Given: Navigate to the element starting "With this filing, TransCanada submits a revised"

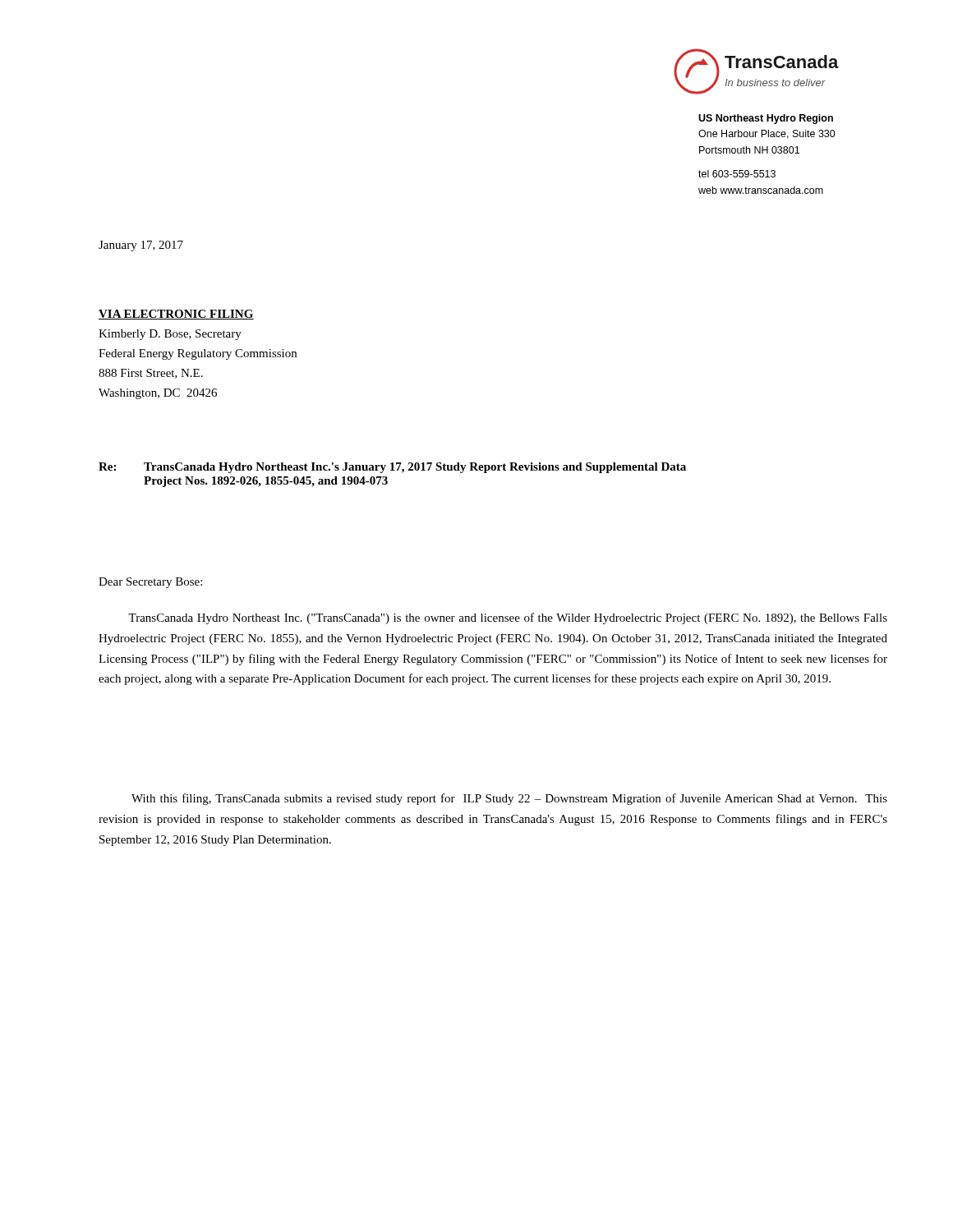Looking at the screenshot, I should tap(493, 819).
